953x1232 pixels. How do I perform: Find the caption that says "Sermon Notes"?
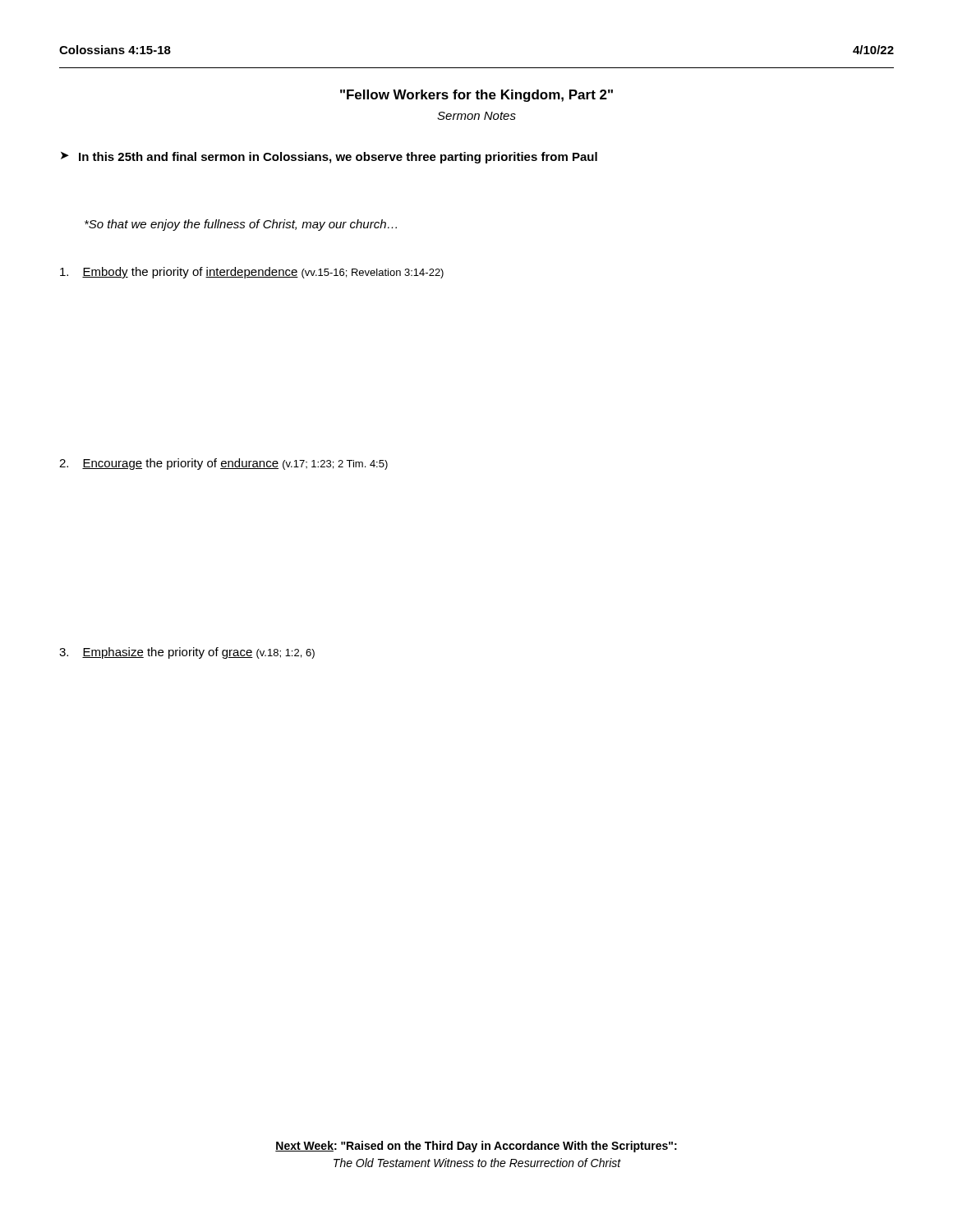click(x=476, y=115)
